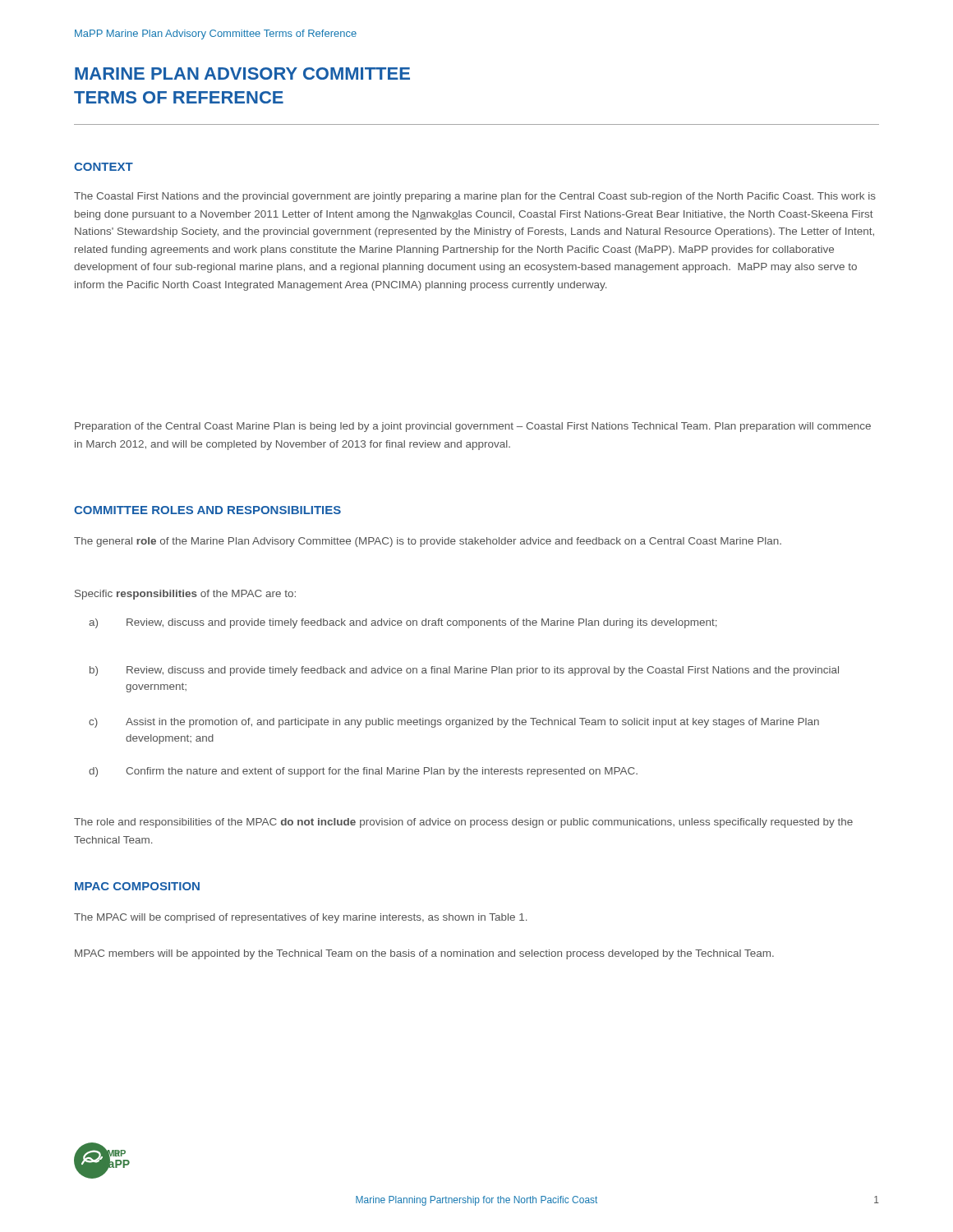Click on the list item with the text "c) Assist in the"

(476, 730)
